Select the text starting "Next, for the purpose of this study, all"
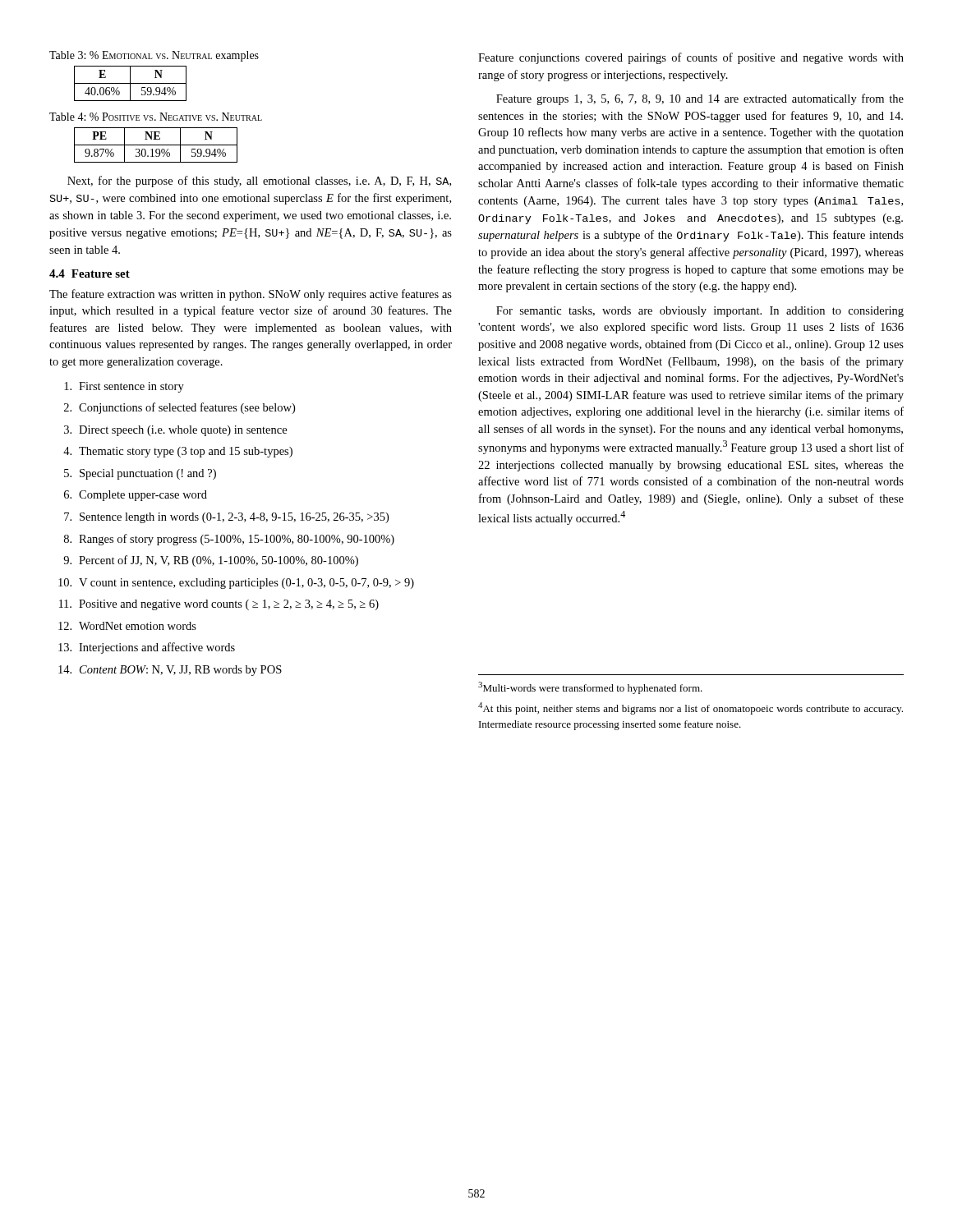 pyautogui.click(x=251, y=215)
